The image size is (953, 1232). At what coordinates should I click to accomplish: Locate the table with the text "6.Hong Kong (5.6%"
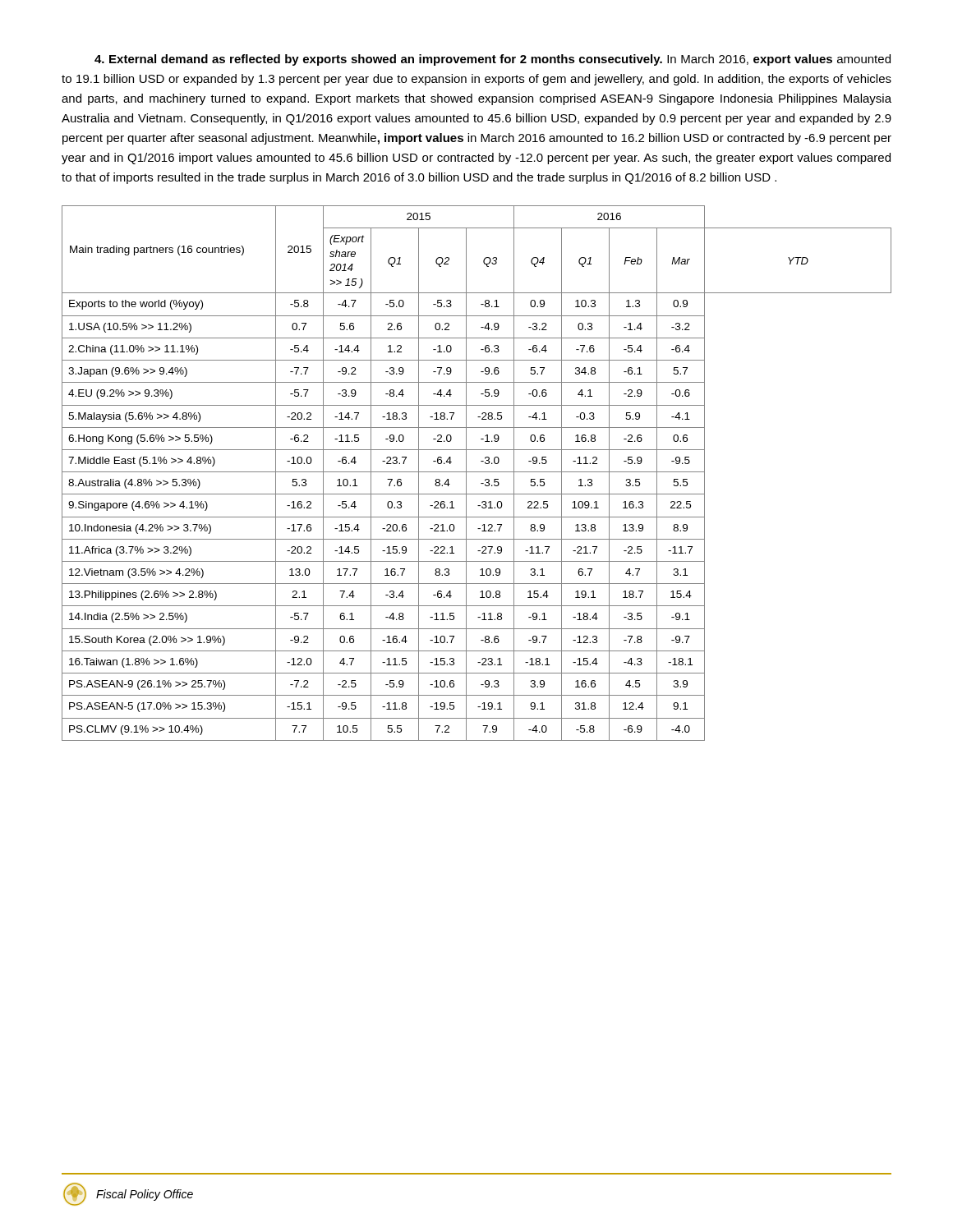pos(476,473)
